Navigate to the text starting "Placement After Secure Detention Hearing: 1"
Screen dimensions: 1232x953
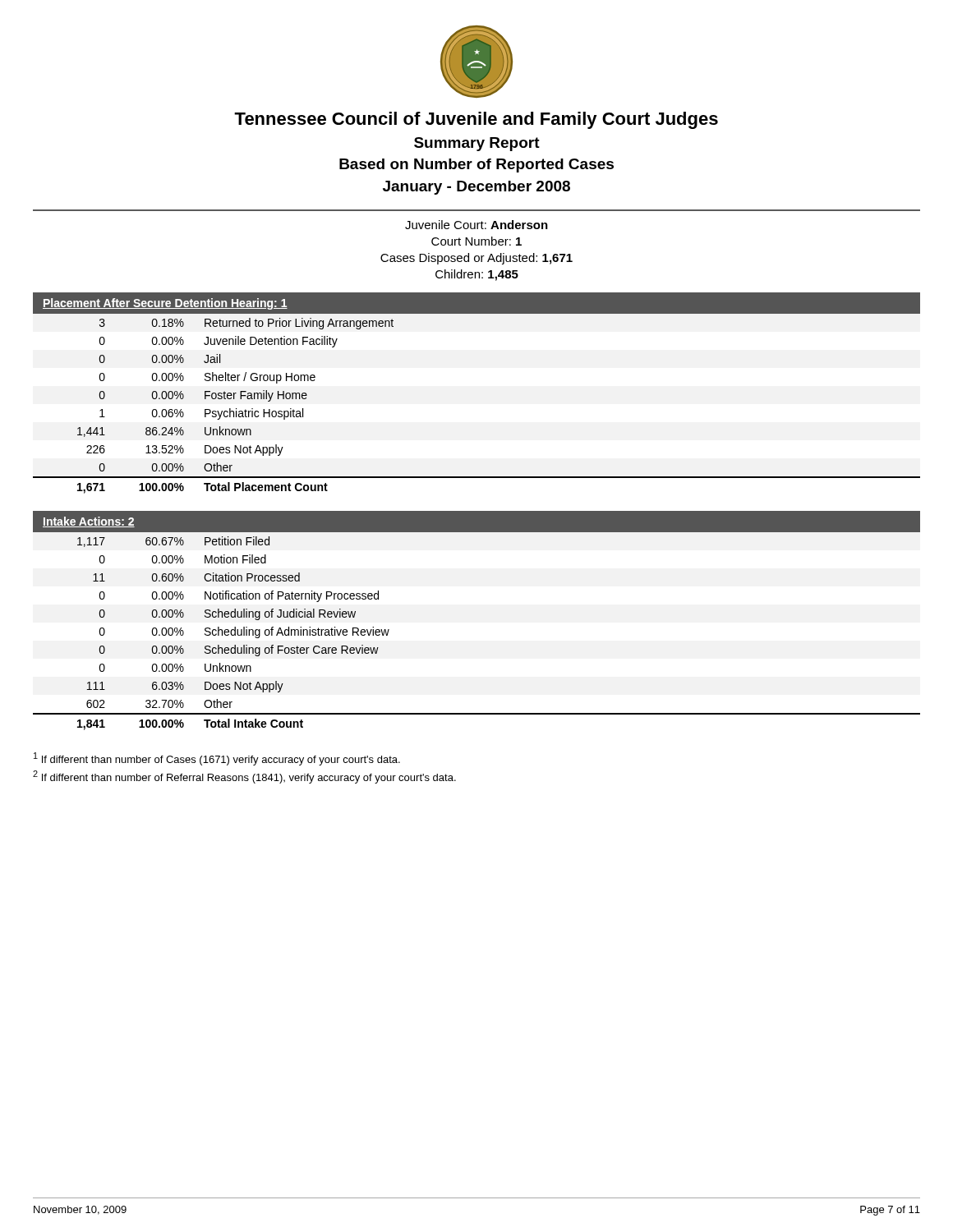(165, 303)
